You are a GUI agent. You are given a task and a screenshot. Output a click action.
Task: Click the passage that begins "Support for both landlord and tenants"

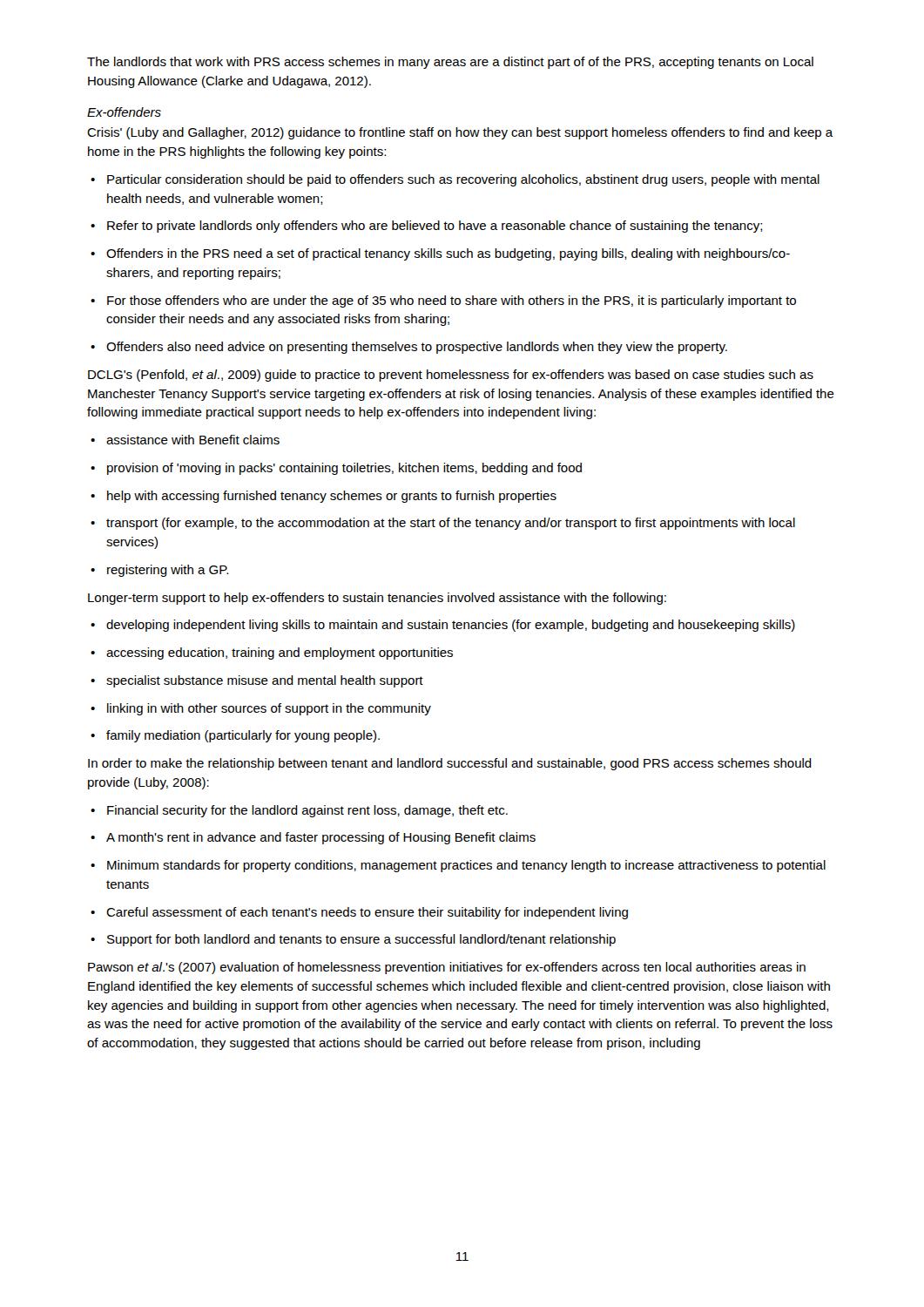[462, 939]
